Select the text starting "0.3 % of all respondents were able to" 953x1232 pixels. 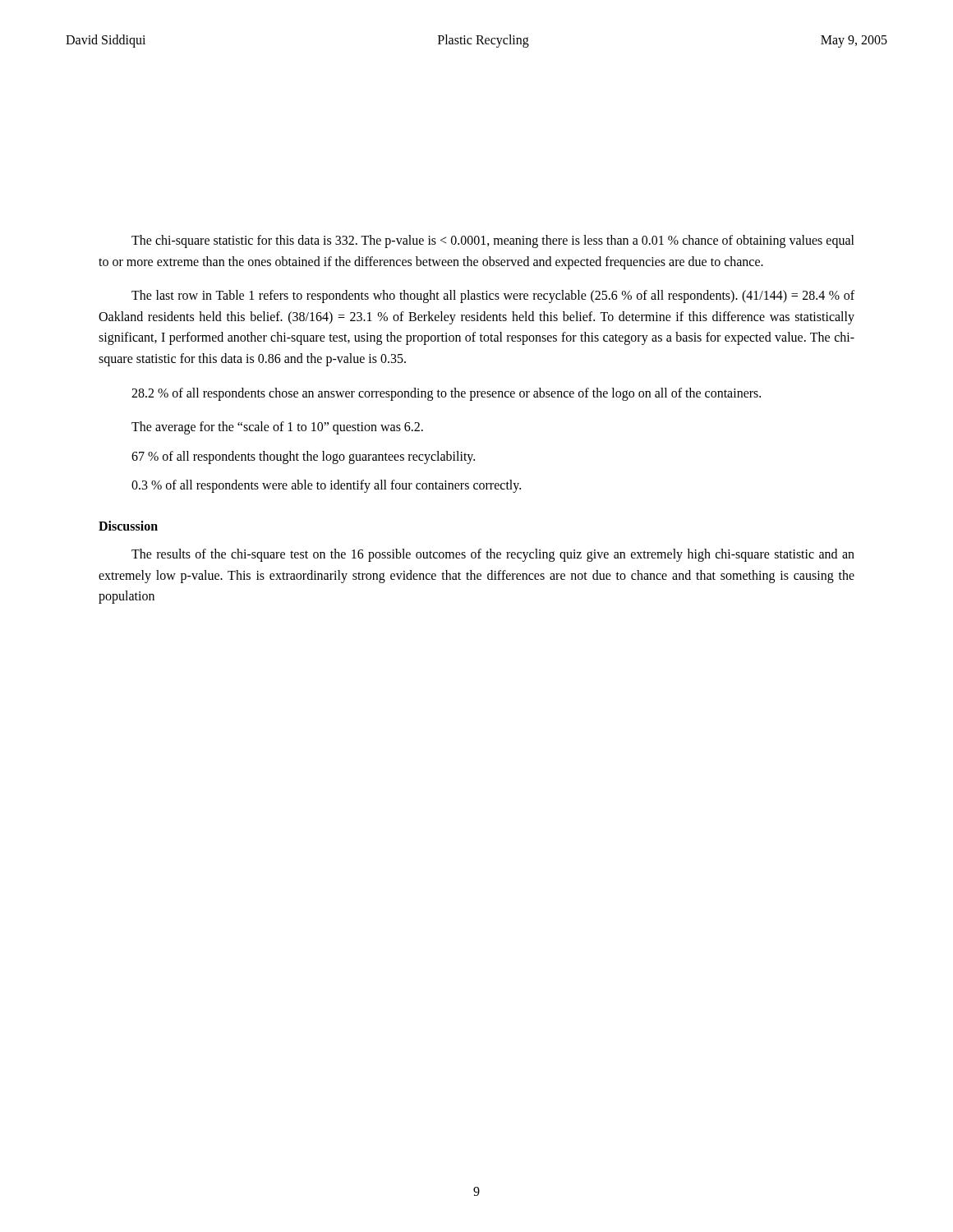click(493, 486)
